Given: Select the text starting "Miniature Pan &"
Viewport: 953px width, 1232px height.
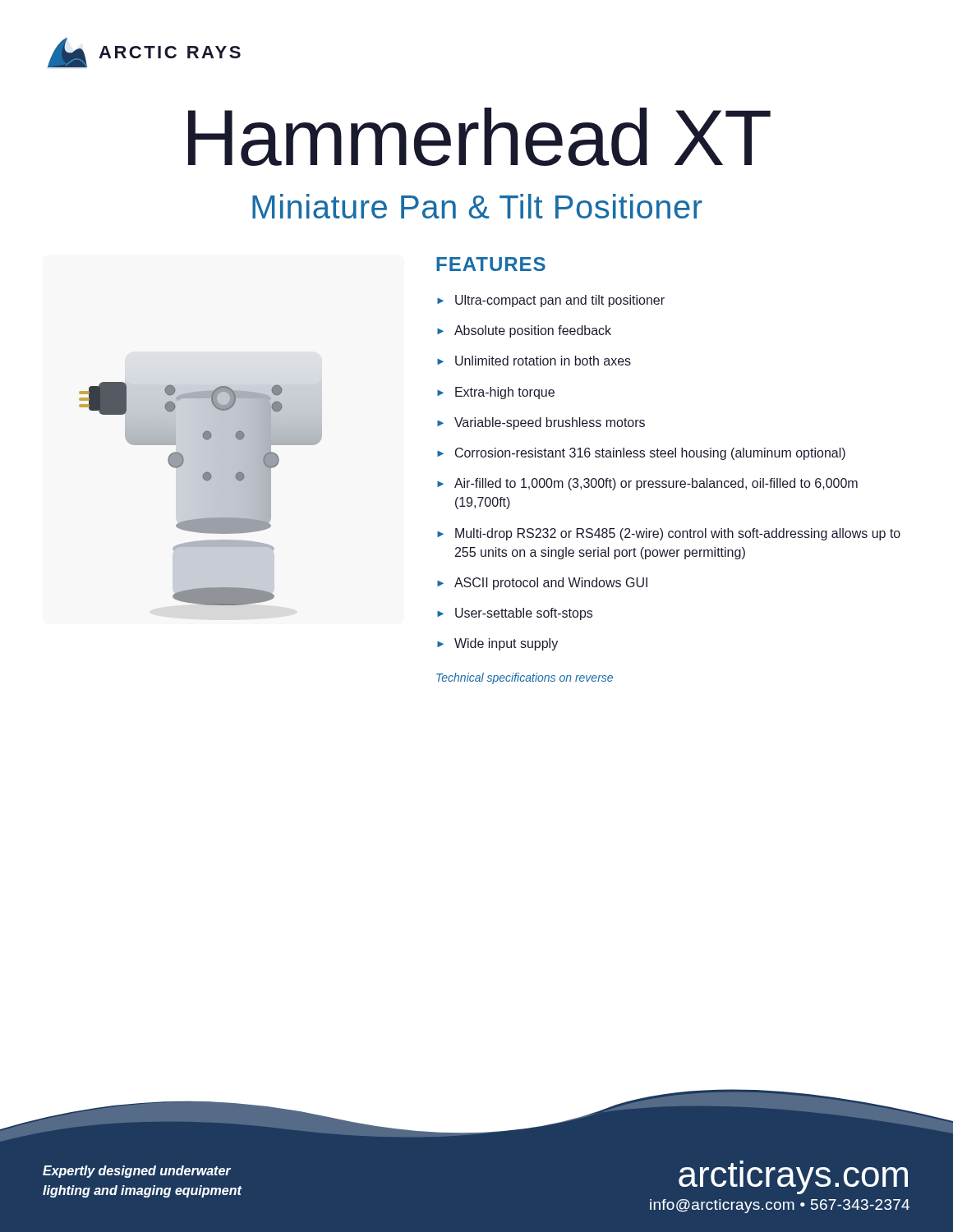Looking at the screenshot, I should (x=476, y=207).
